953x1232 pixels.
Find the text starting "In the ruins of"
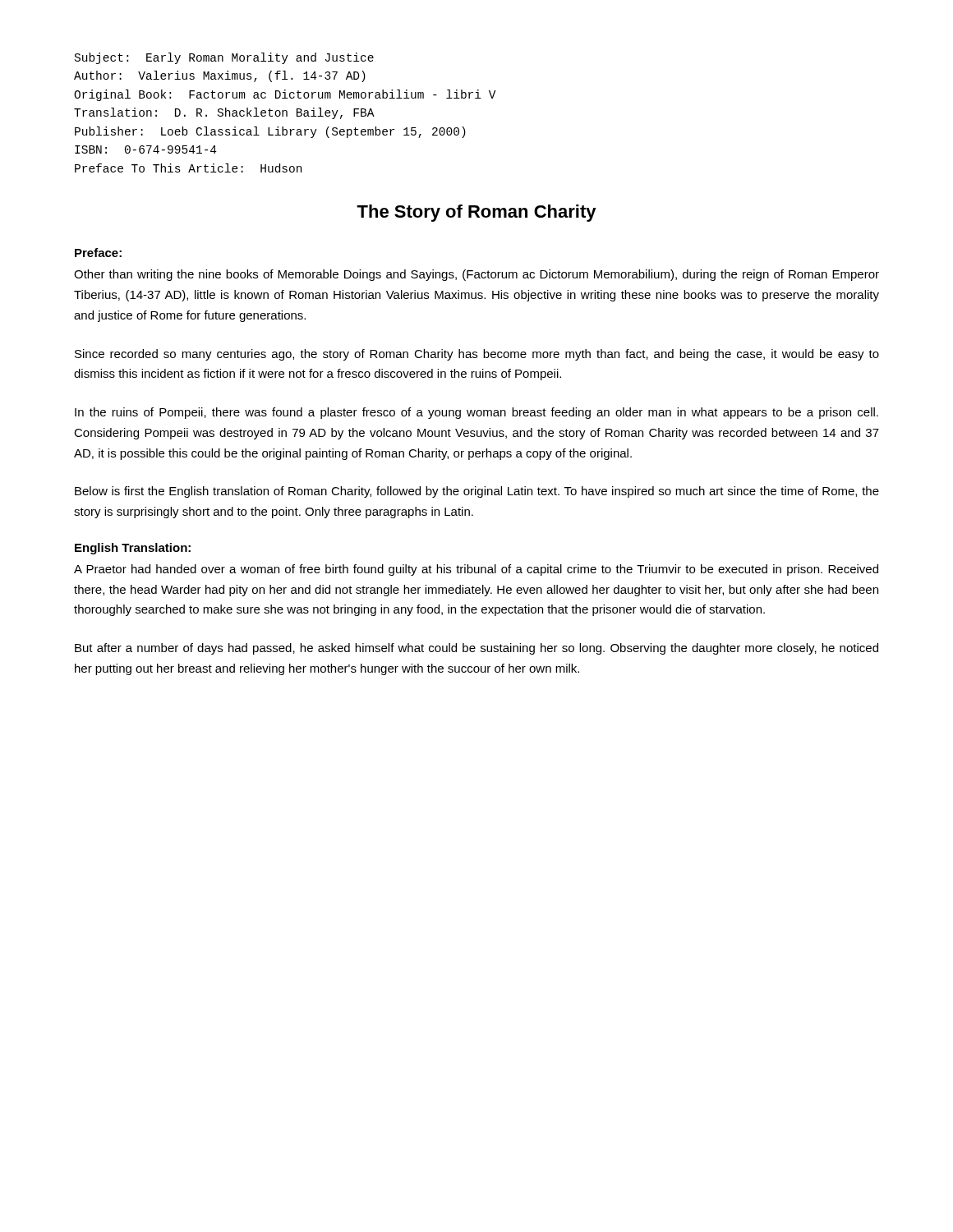click(x=476, y=432)
